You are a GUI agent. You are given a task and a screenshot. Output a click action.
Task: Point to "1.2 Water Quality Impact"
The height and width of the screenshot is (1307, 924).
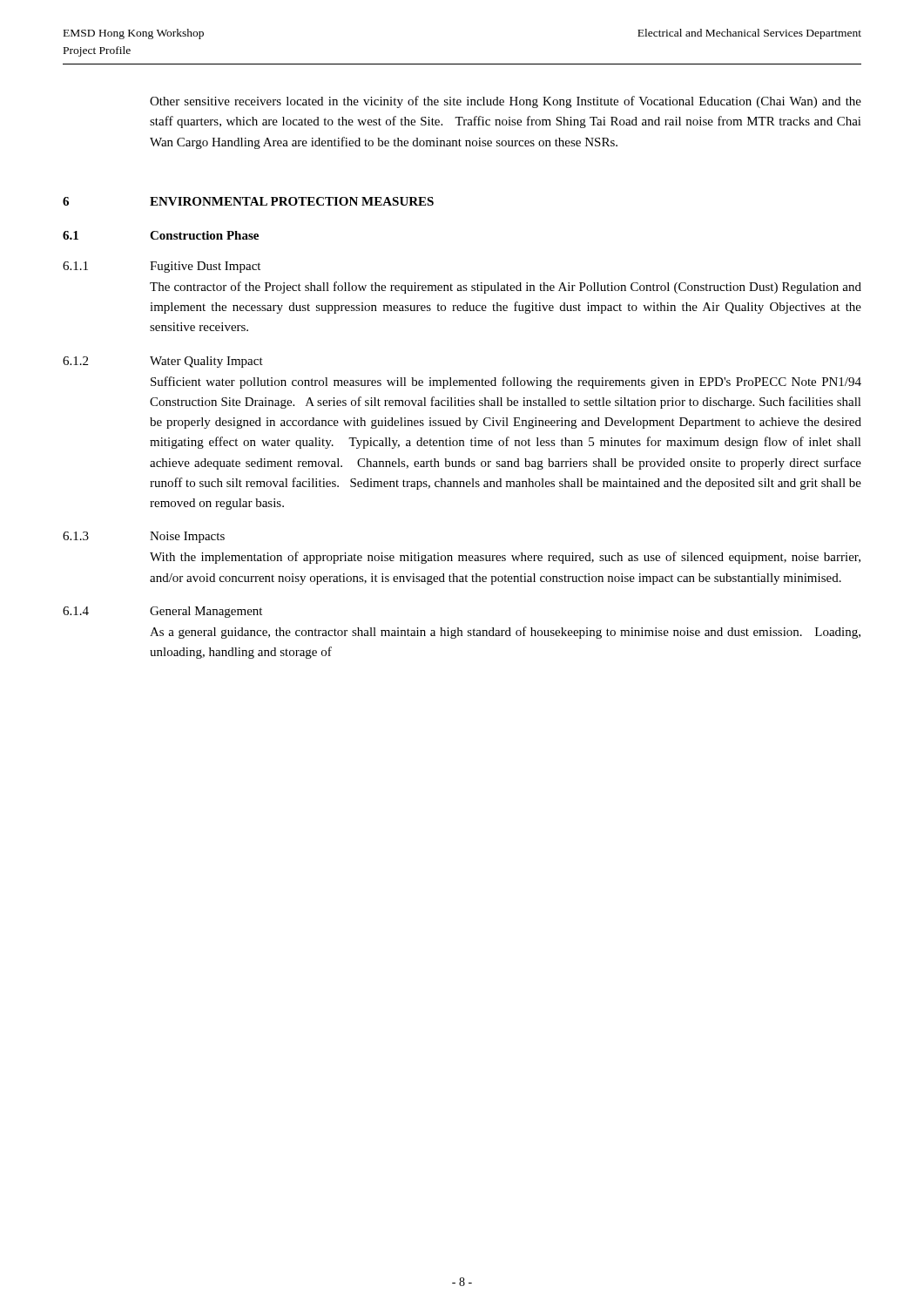[x=163, y=361]
